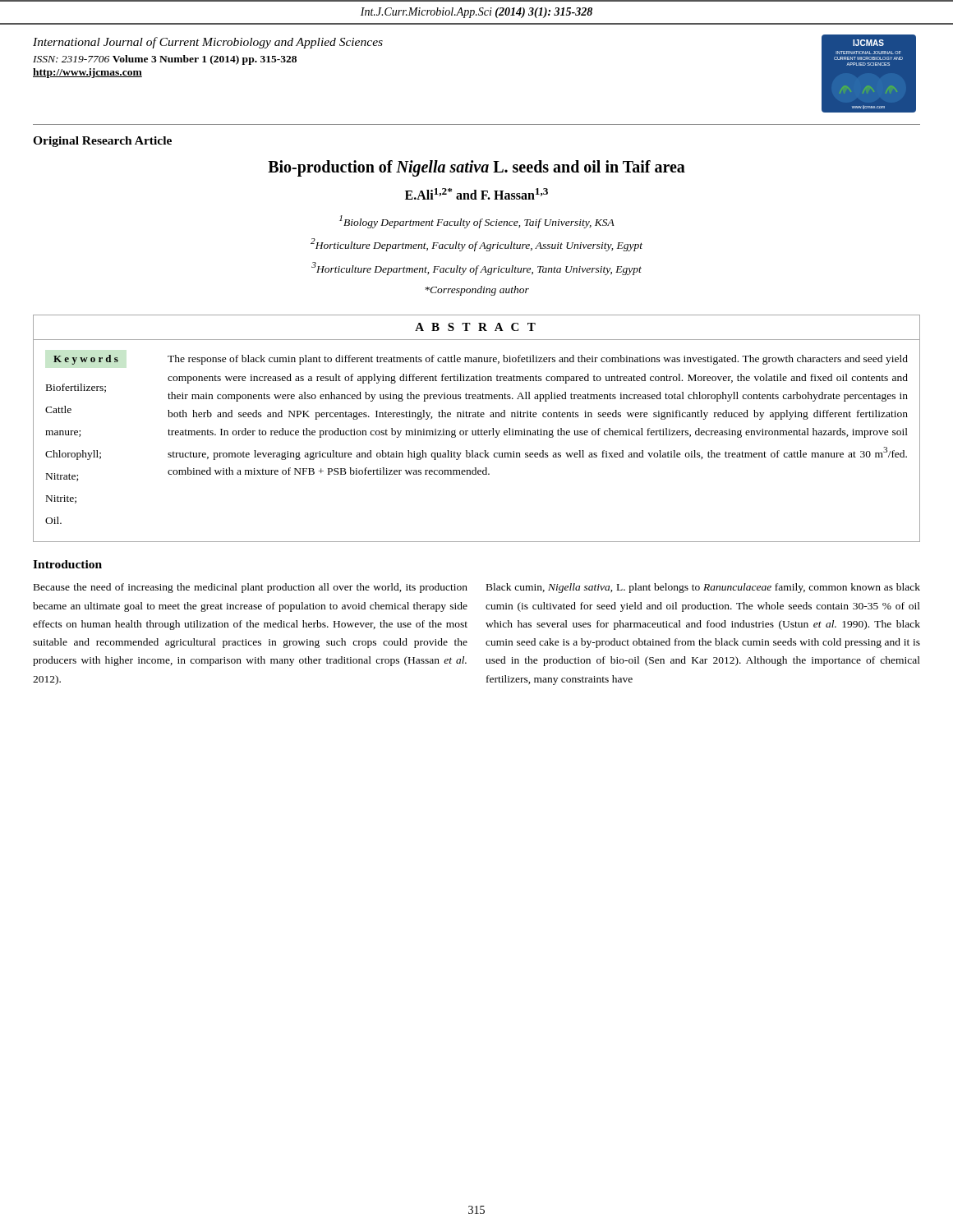Image resolution: width=953 pixels, height=1232 pixels.
Task: Navigate to the block starting "K e y w"
Action: click(x=101, y=441)
